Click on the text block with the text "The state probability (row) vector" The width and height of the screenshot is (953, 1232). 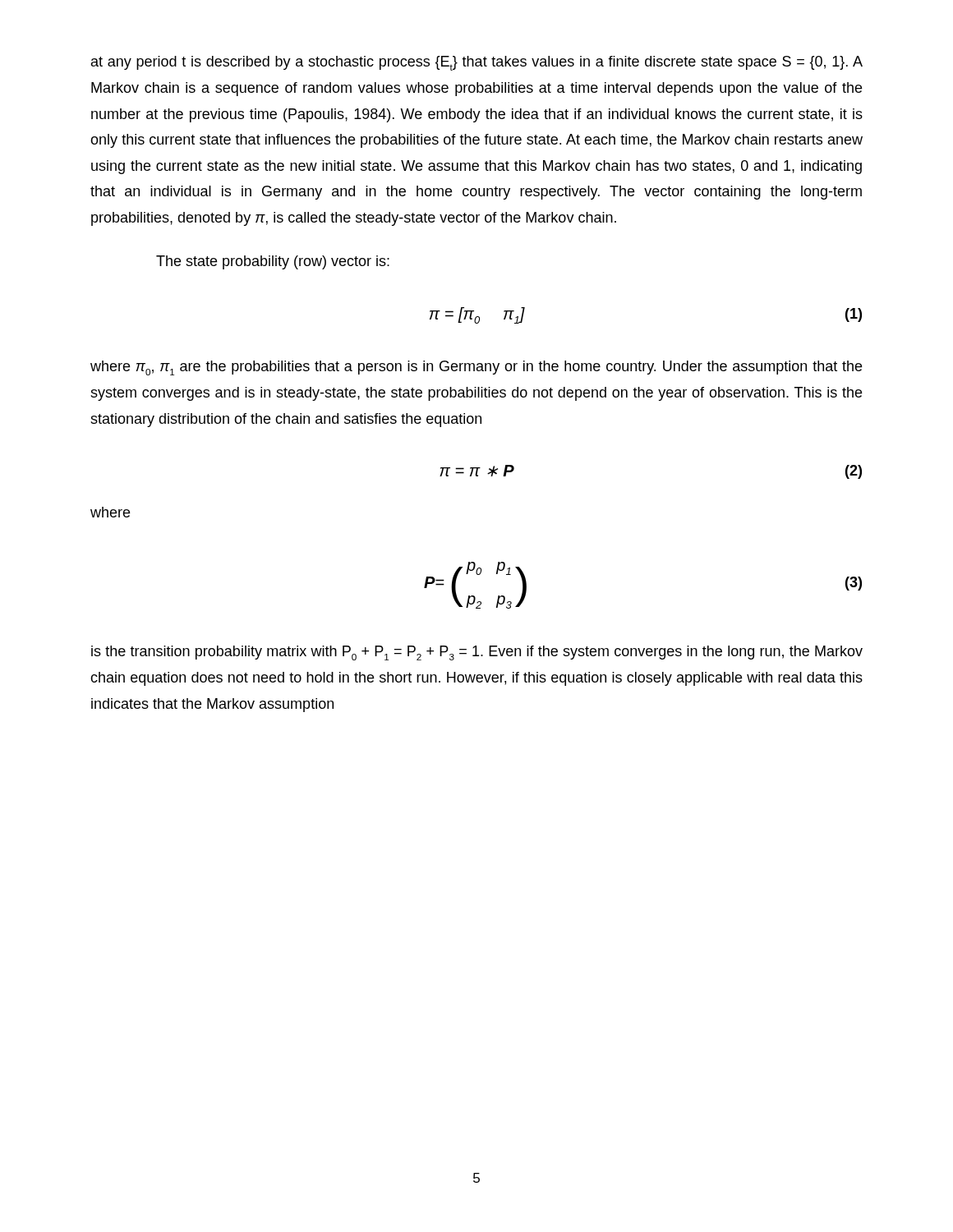click(273, 261)
